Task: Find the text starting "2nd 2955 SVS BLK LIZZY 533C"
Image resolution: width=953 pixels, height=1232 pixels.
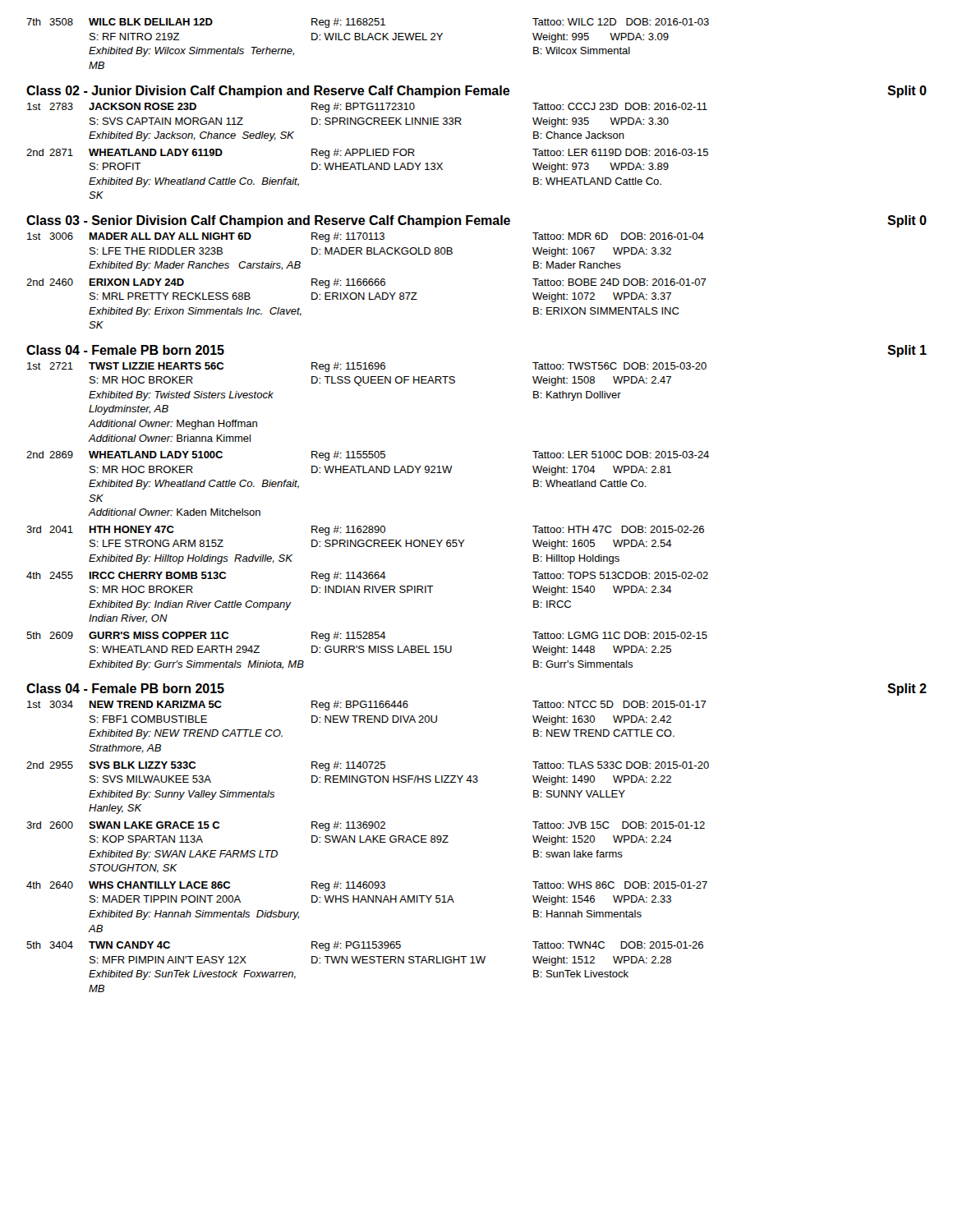Action: click(476, 787)
